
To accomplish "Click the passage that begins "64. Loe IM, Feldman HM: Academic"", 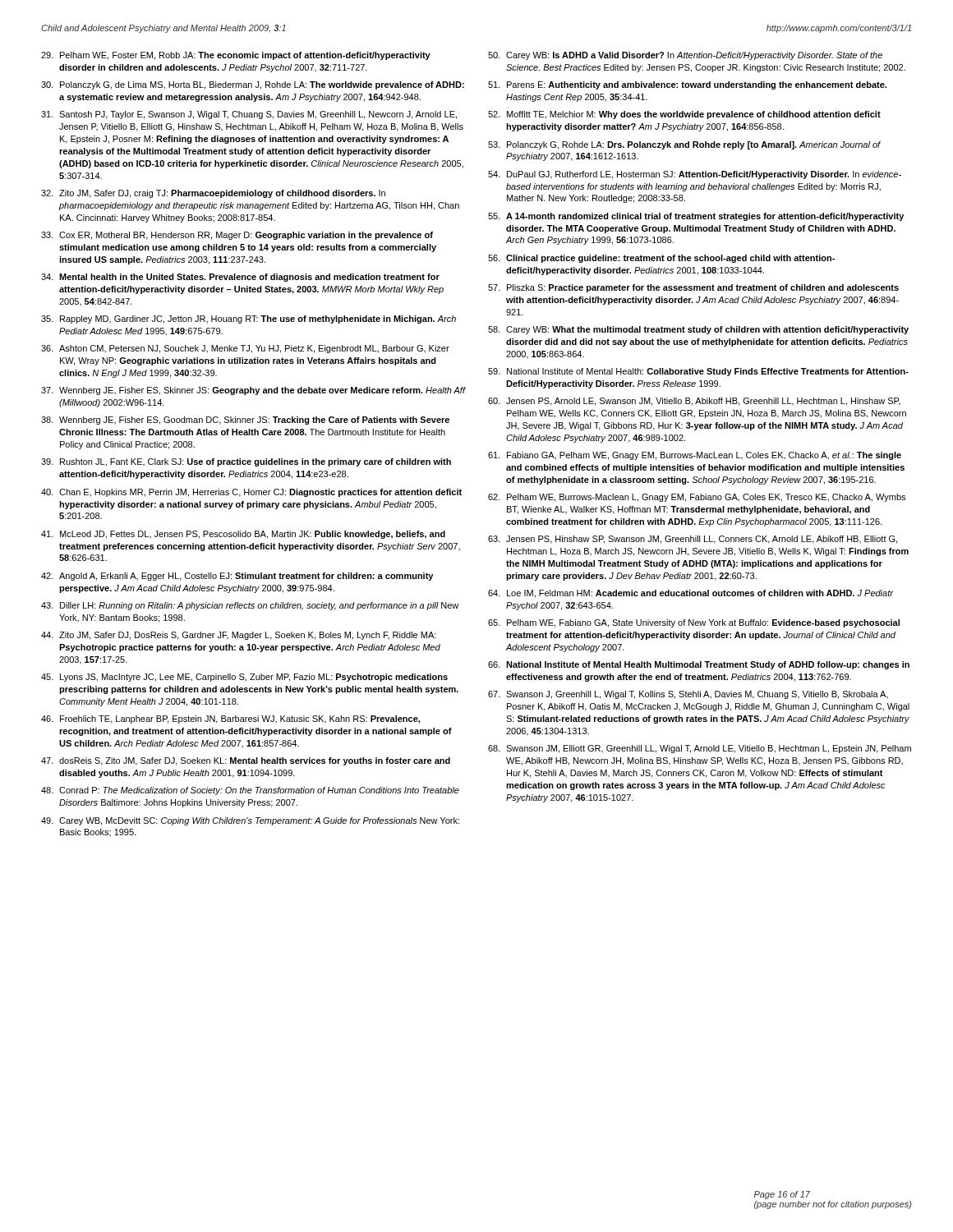I will pos(700,599).
